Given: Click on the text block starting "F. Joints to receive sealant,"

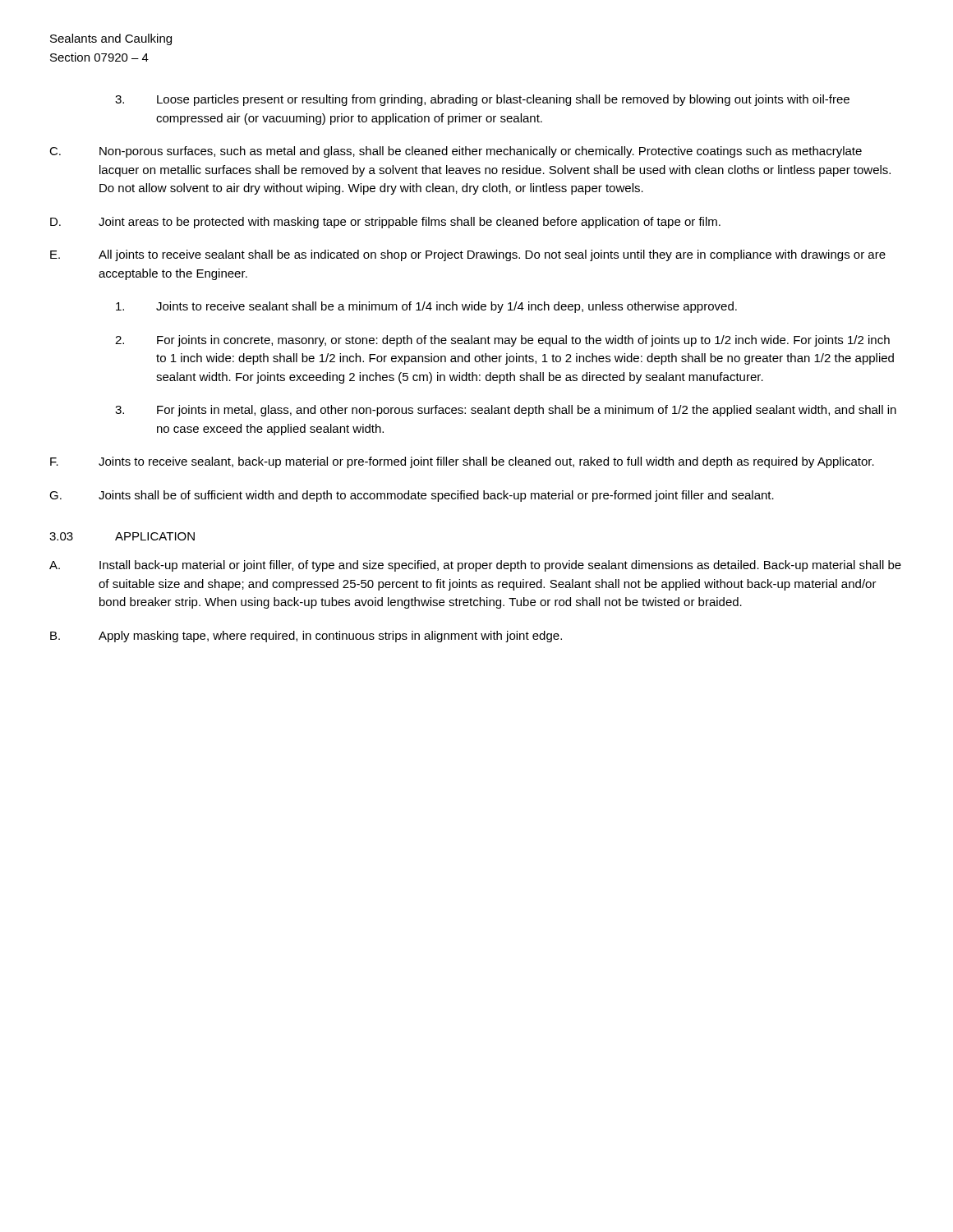Looking at the screenshot, I should point(476,462).
